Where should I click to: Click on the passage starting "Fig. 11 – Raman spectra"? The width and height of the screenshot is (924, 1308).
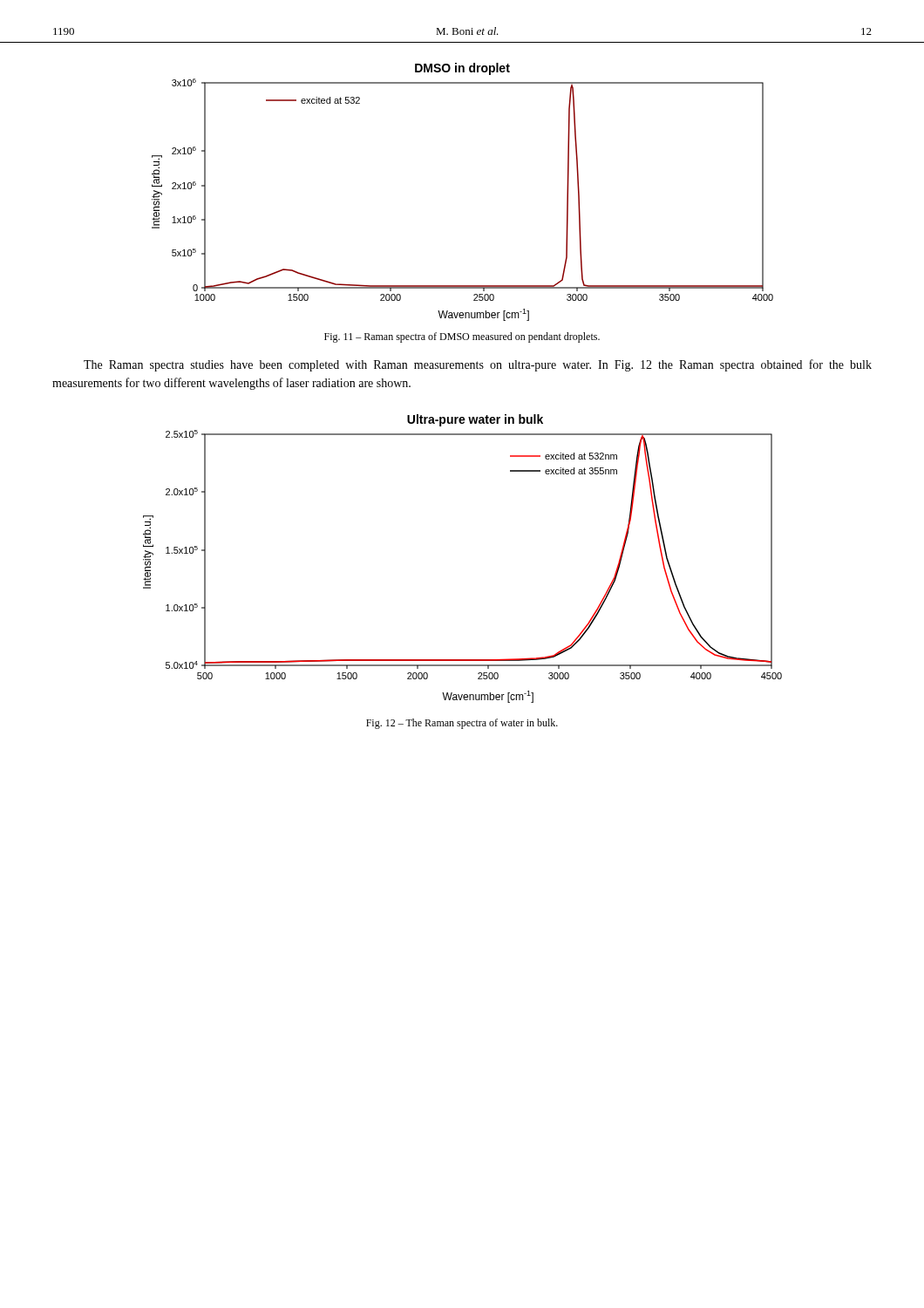462,337
